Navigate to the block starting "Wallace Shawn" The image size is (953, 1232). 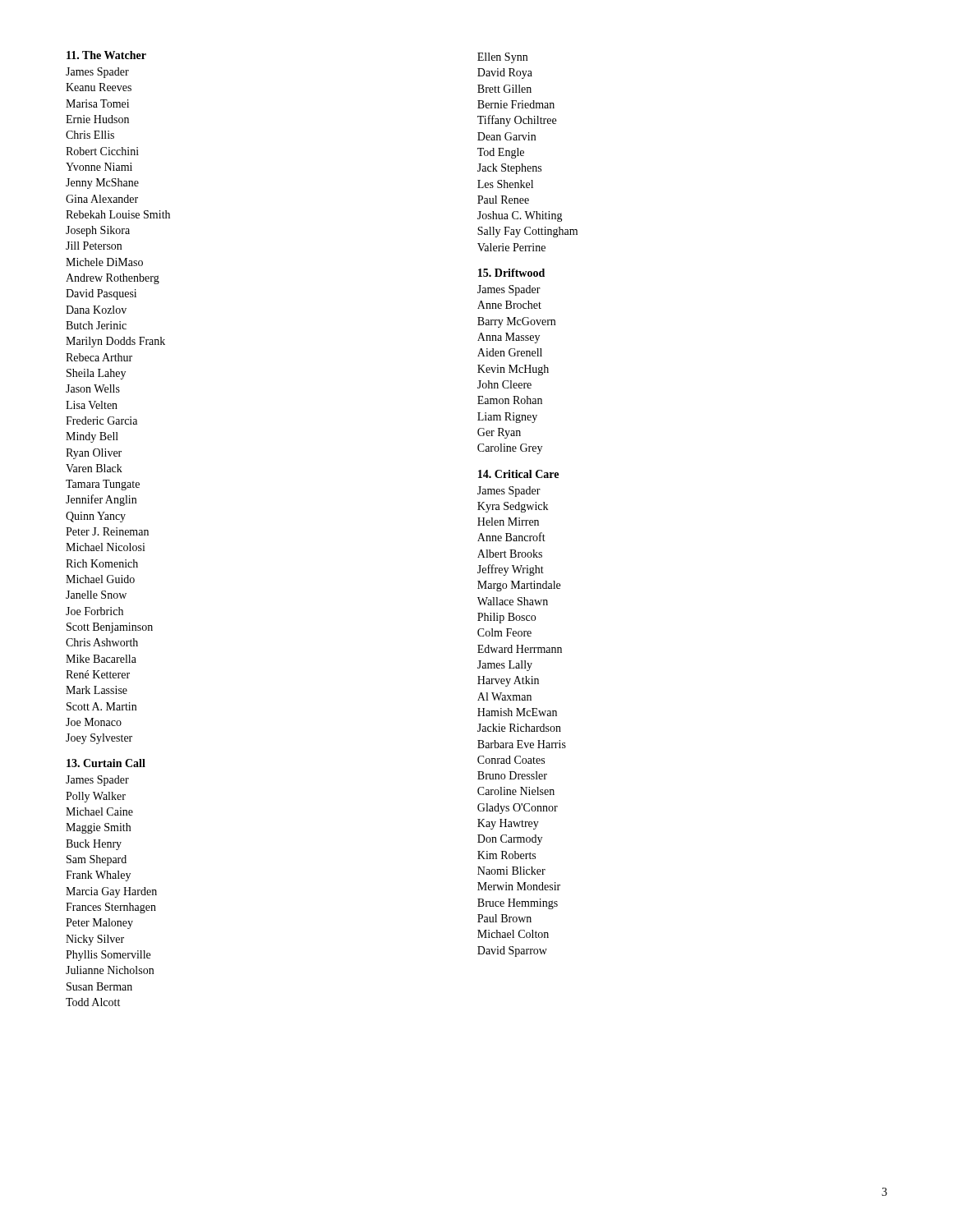[x=513, y=601]
